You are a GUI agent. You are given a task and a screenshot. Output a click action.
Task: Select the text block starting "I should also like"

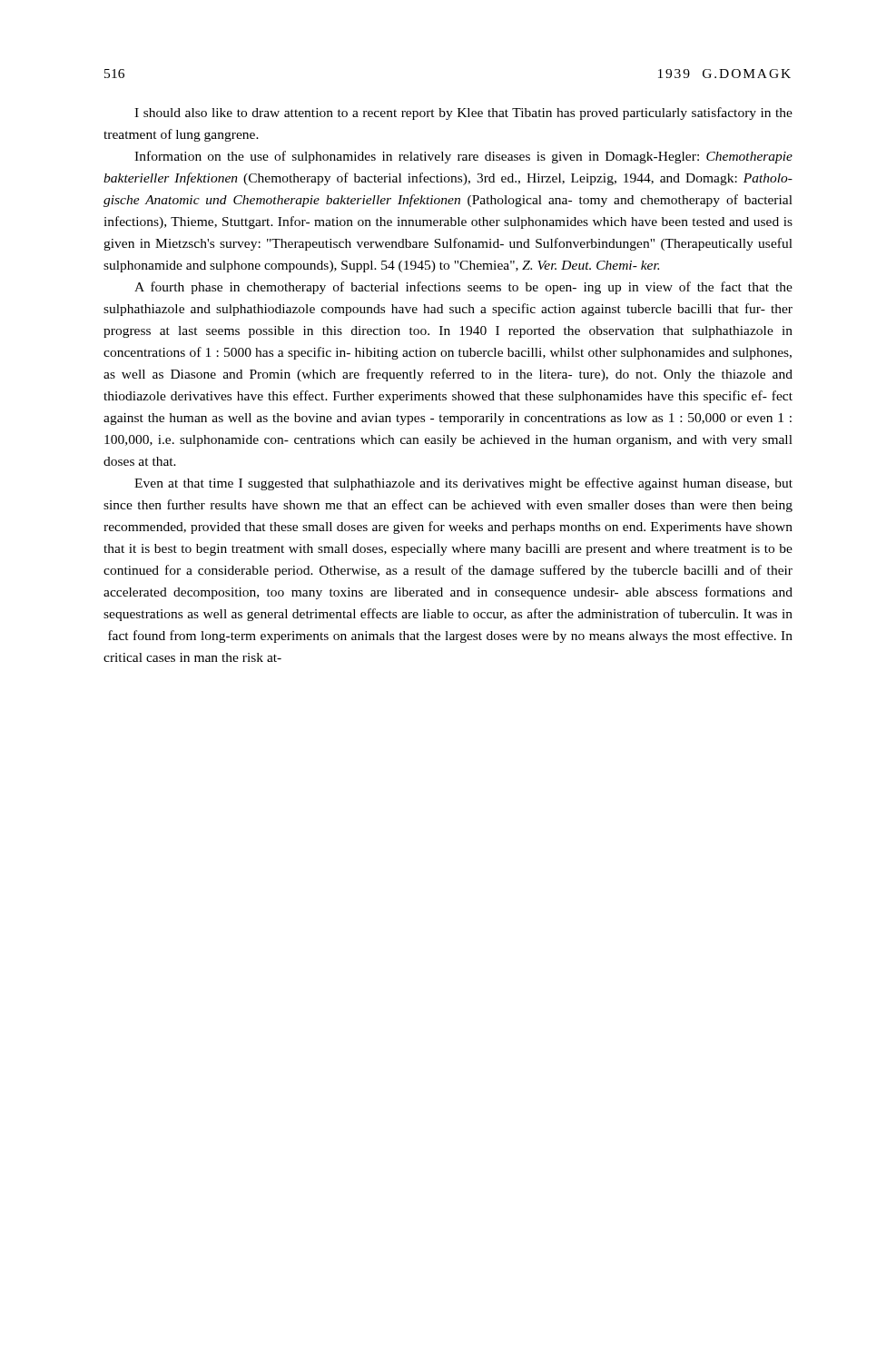pos(448,123)
